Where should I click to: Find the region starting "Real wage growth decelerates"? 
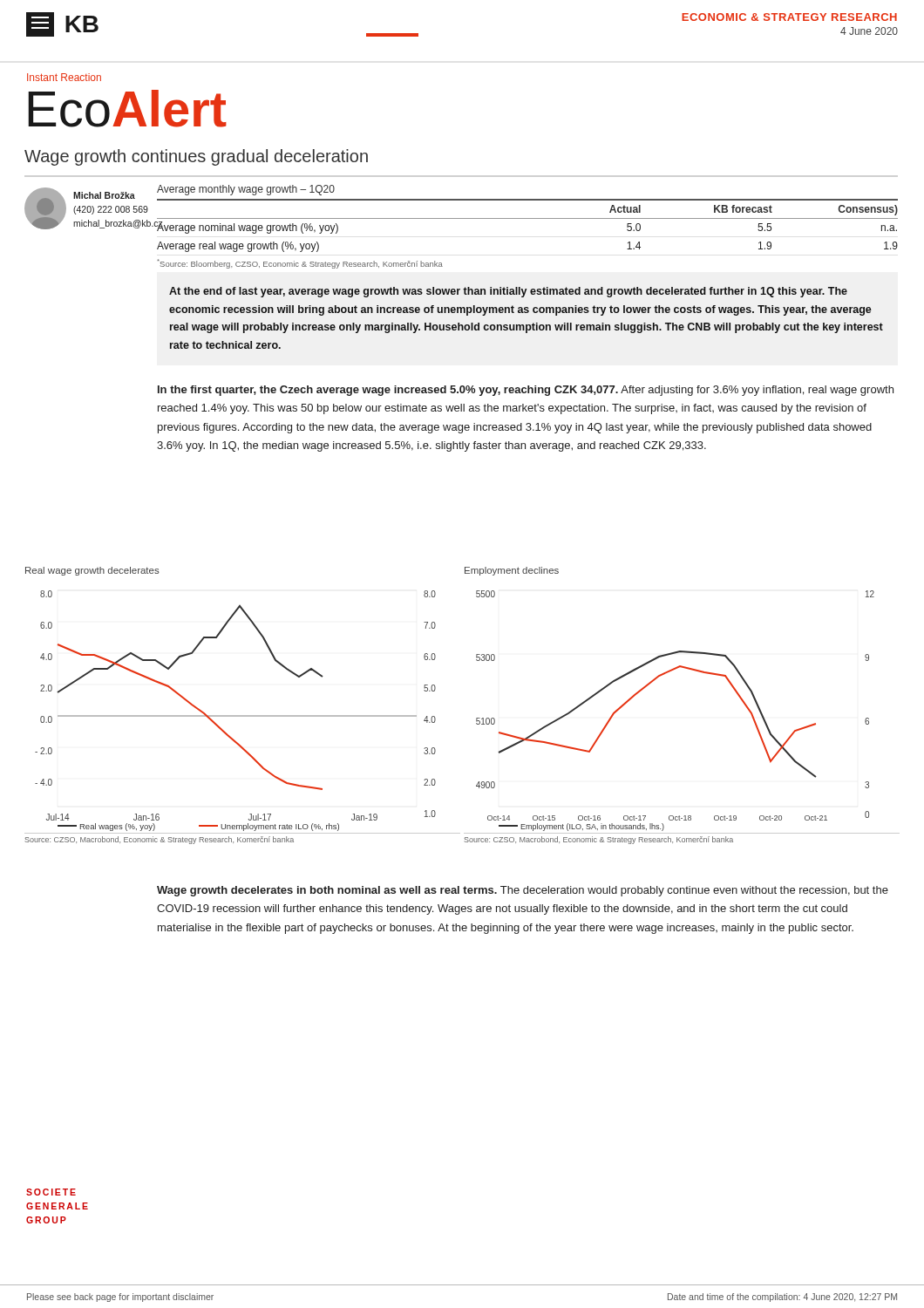coord(92,570)
